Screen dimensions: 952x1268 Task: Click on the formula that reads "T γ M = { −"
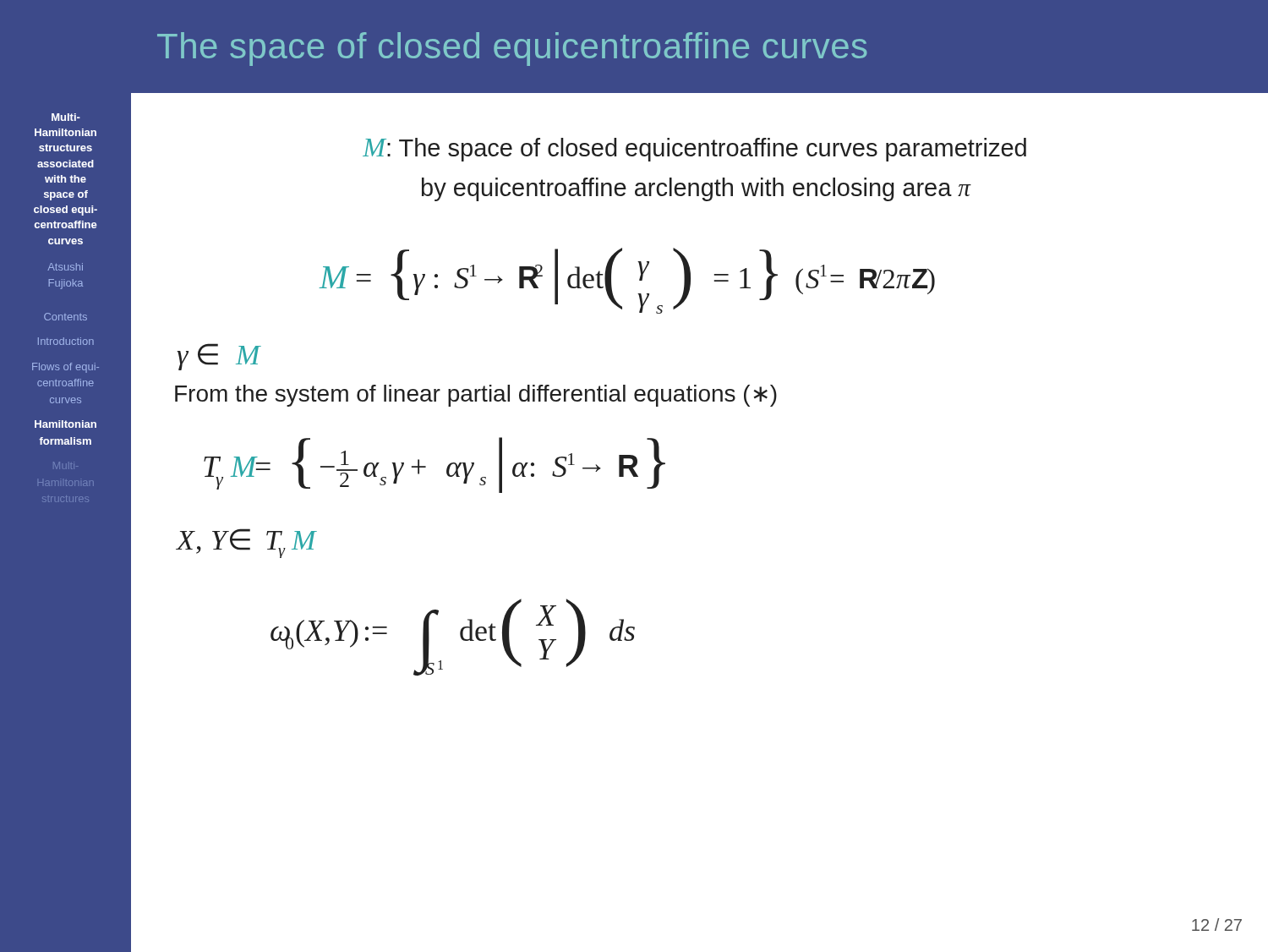pyautogui.click(x=528, y=465)
